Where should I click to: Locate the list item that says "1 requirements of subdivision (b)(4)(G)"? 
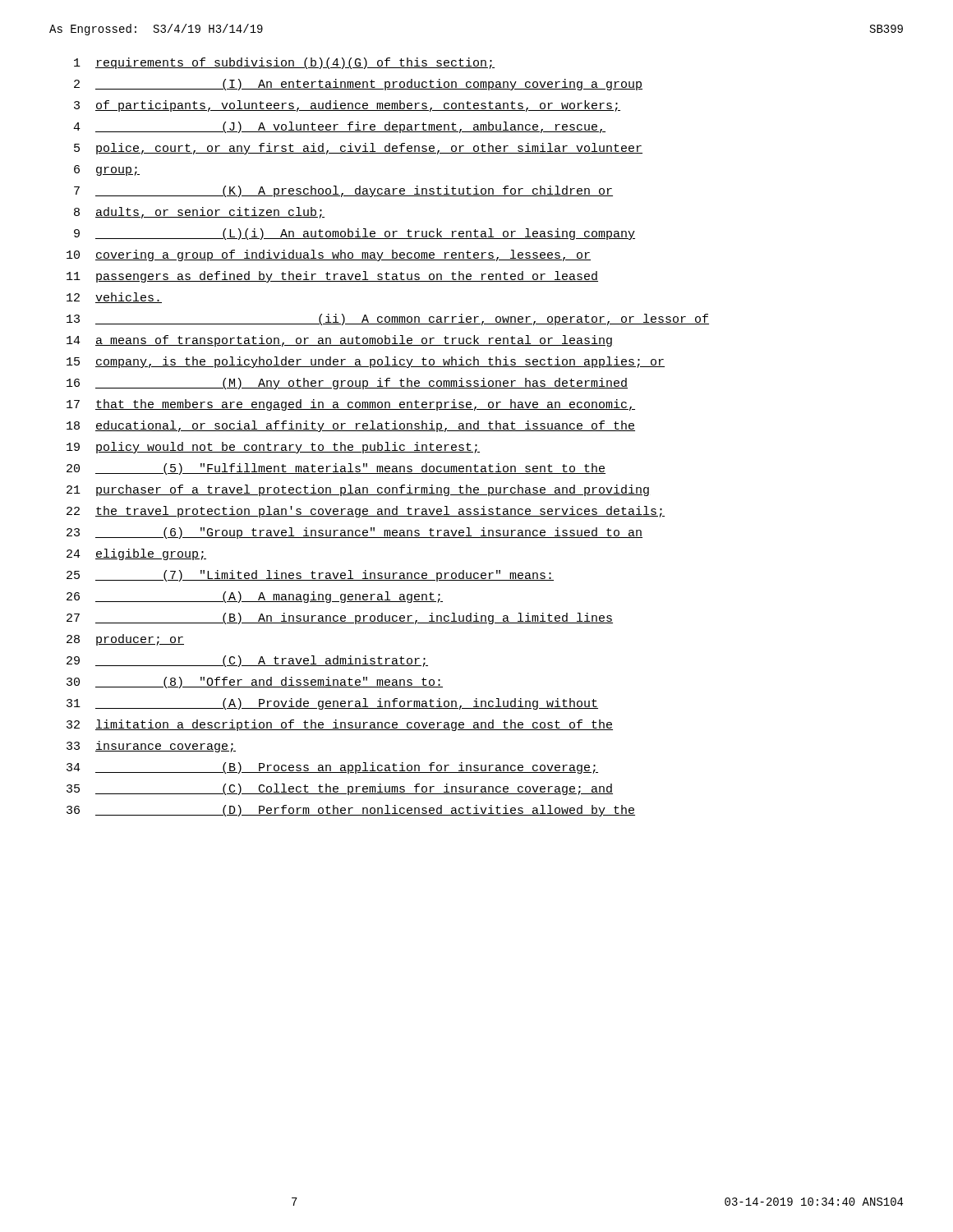click(476, 64)
